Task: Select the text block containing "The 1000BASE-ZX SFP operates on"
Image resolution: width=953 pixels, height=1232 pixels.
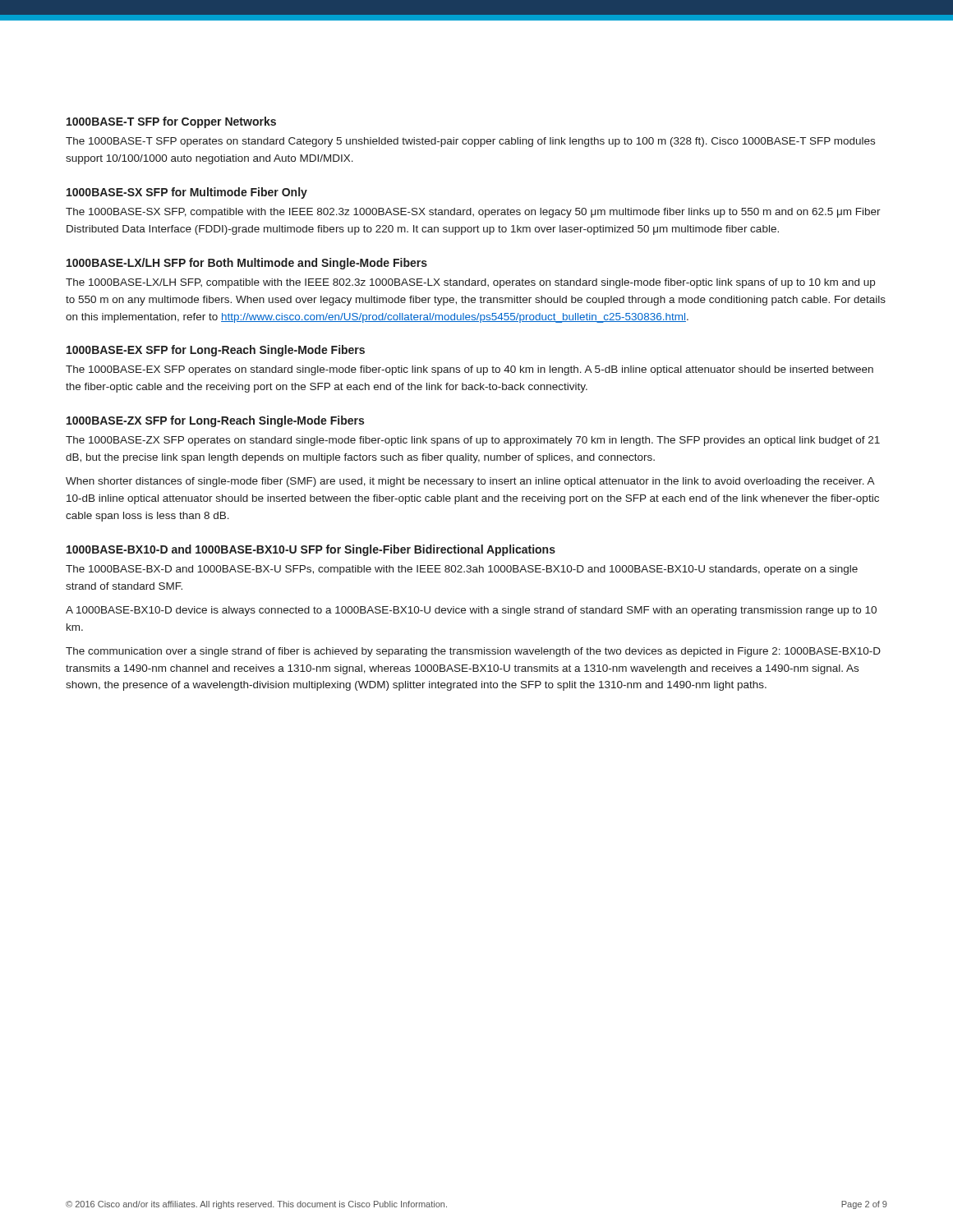Action: coord(473,449)
